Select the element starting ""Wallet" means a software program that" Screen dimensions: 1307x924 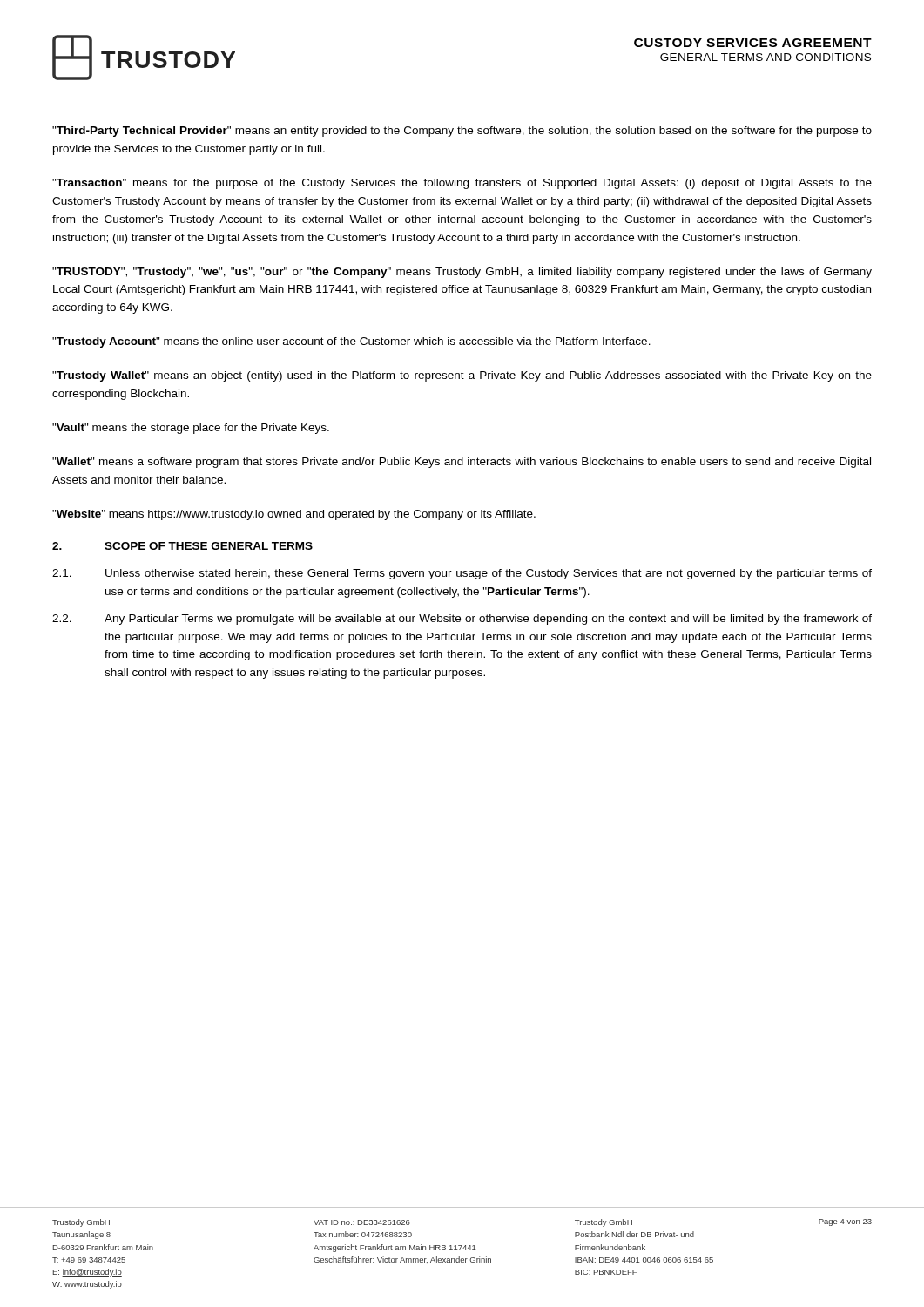462,470
